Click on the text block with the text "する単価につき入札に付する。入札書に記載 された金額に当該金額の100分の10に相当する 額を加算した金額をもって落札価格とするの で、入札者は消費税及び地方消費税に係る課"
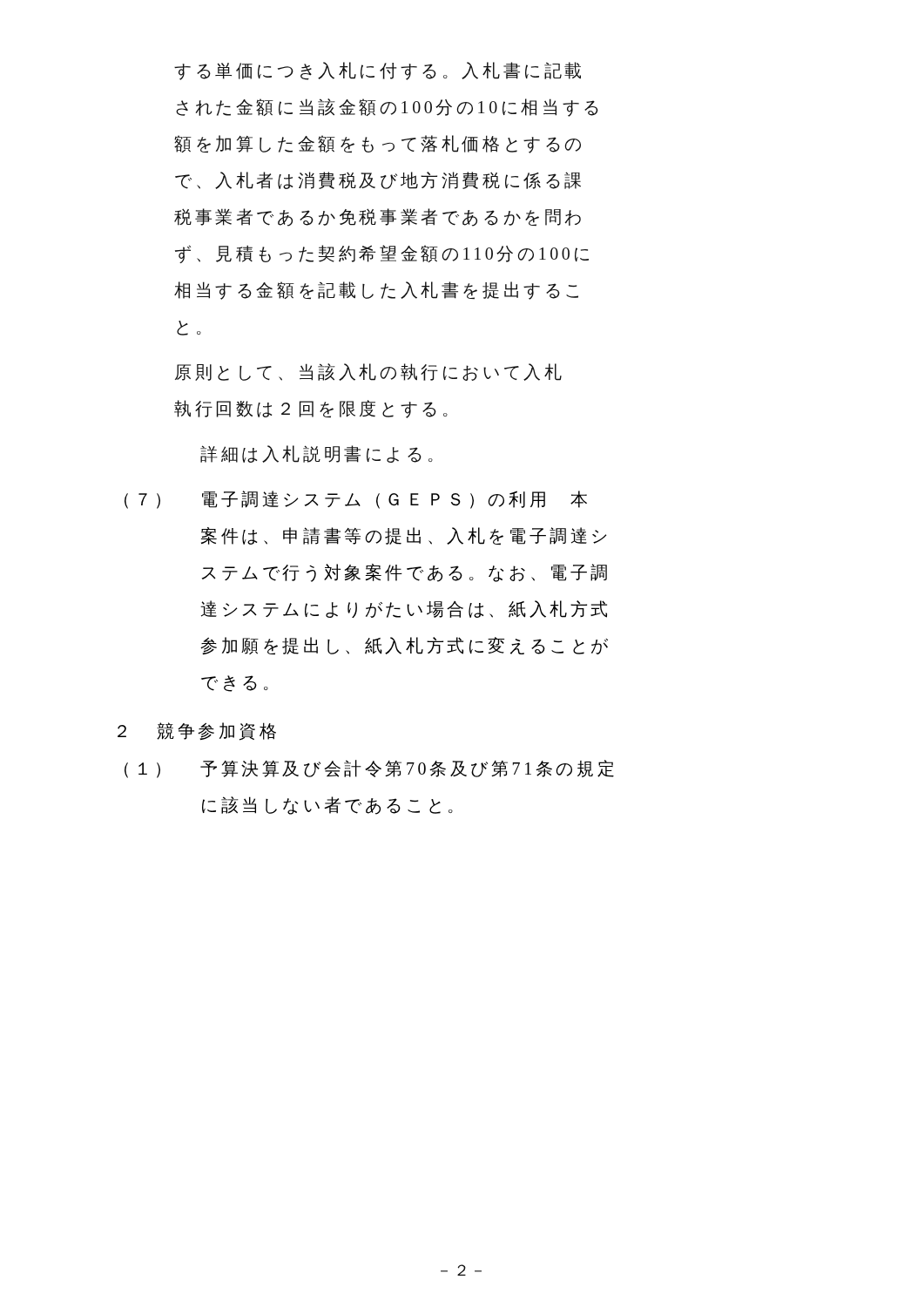The height and width of the screenshot is (1307, 924). (x=389, y=199)
